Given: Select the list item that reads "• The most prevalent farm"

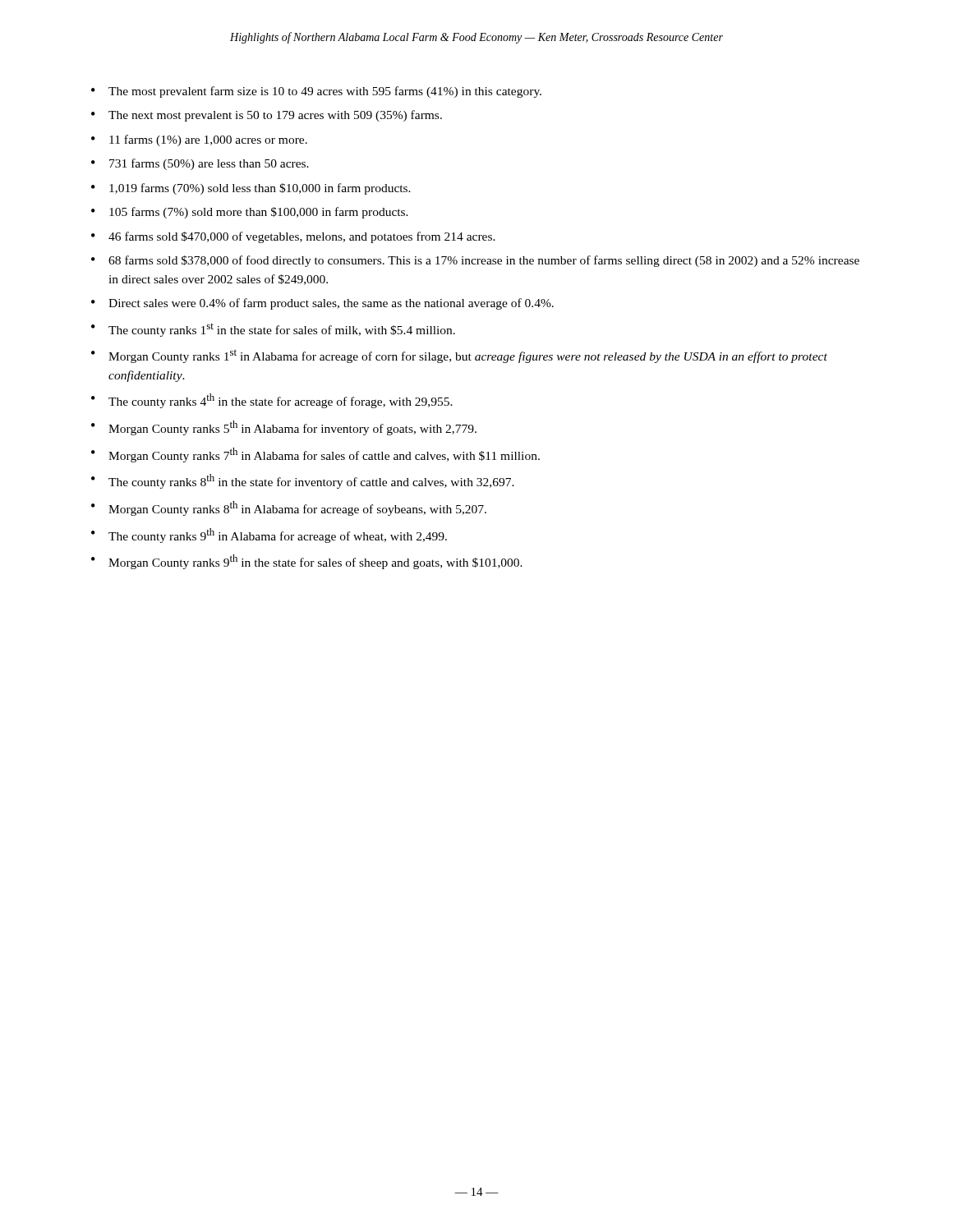Looking at the screenshot, I should pos(476,91).
